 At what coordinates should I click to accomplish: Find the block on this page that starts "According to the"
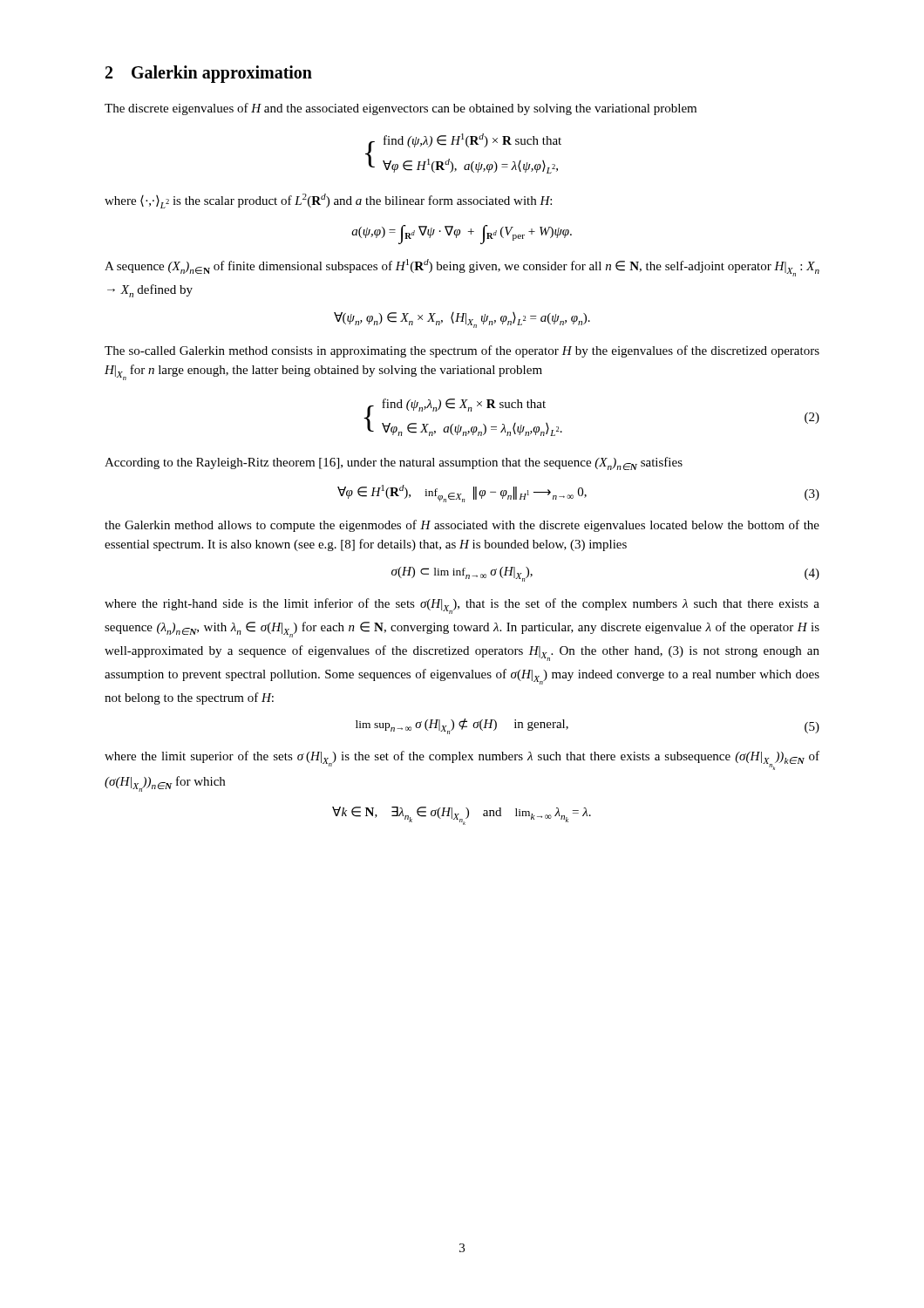pyautogui.click(x=394, y=463)
